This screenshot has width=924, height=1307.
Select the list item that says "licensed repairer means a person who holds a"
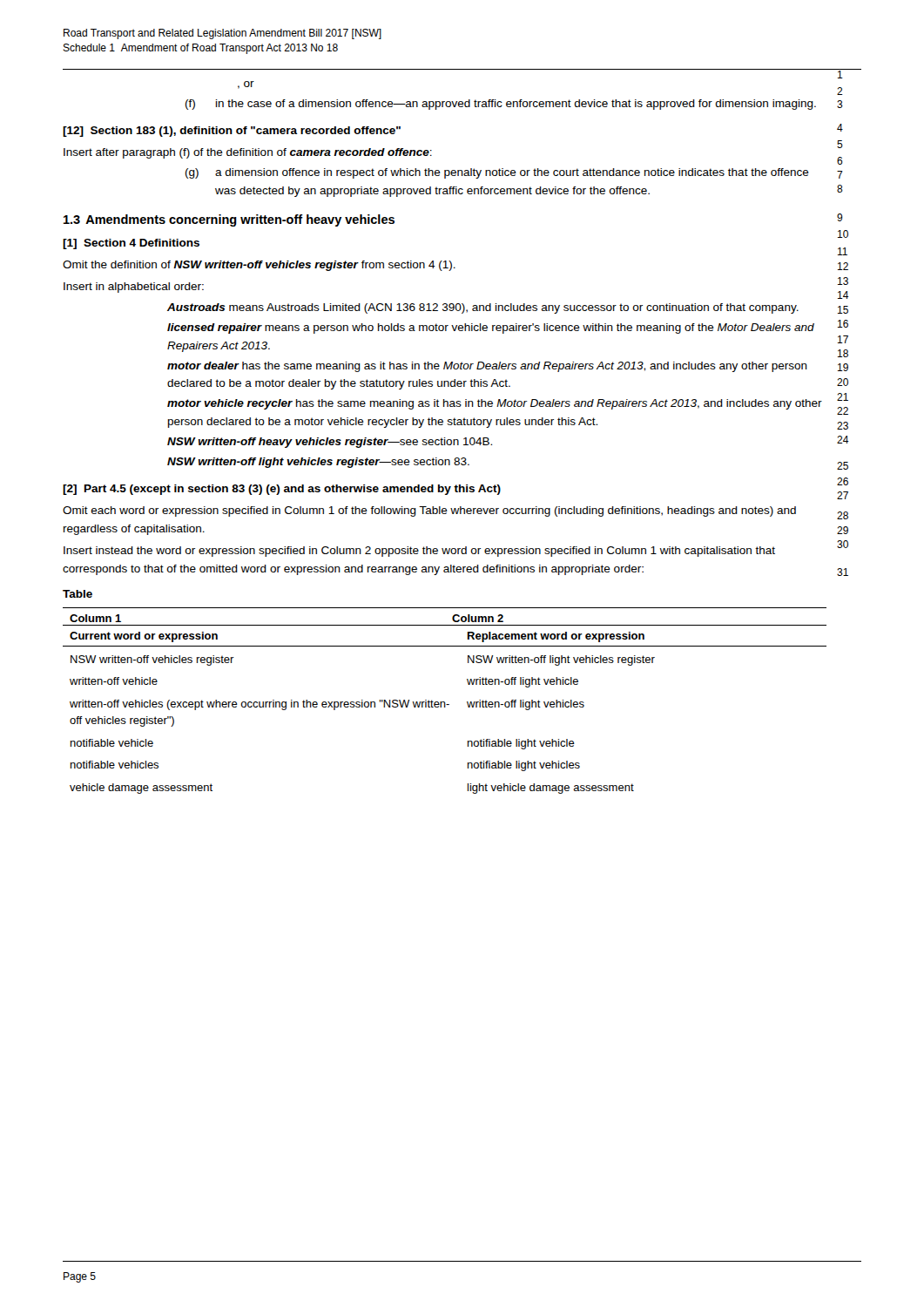tap(497, 337)
